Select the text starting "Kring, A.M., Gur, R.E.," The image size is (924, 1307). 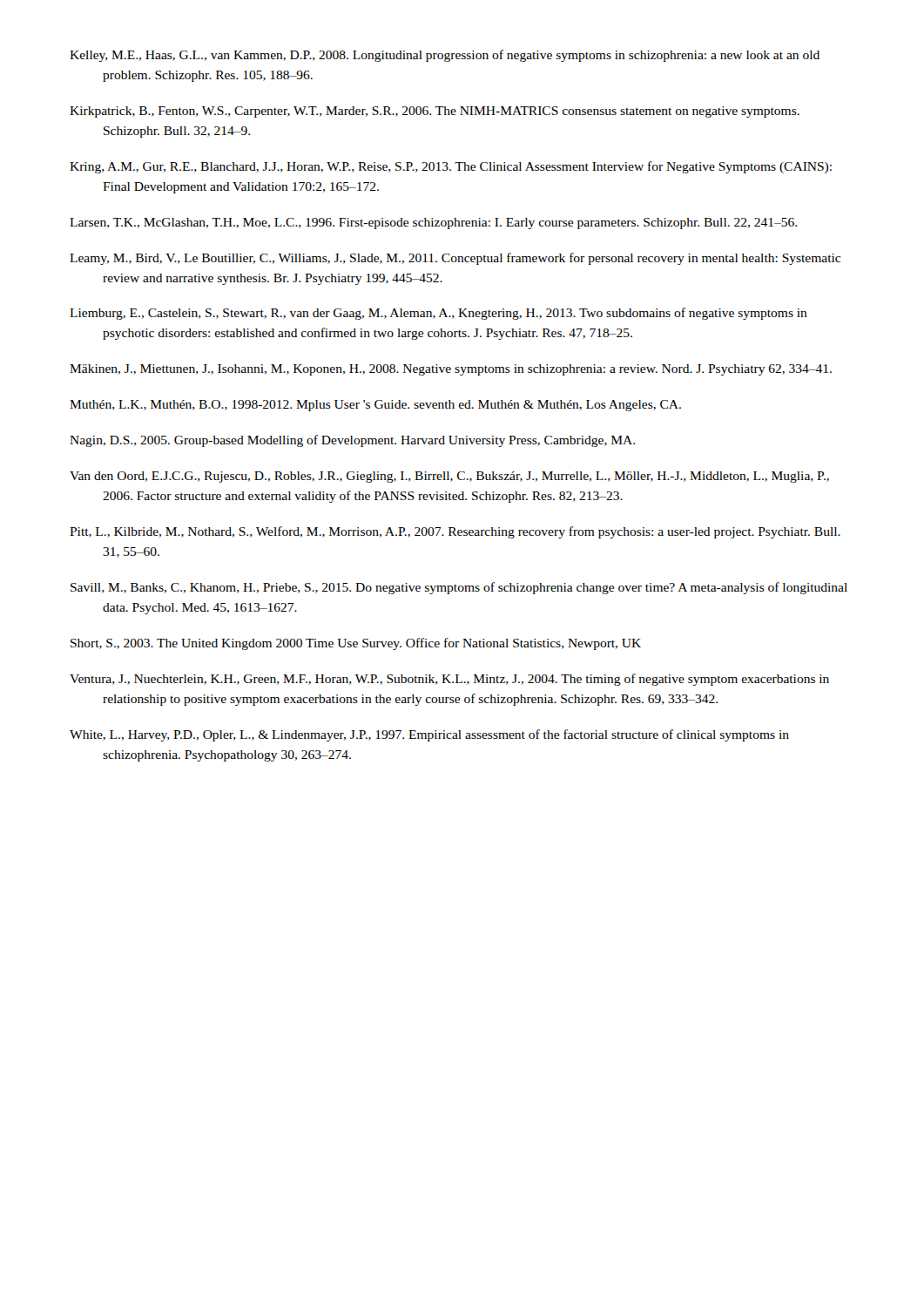[451, 176]
